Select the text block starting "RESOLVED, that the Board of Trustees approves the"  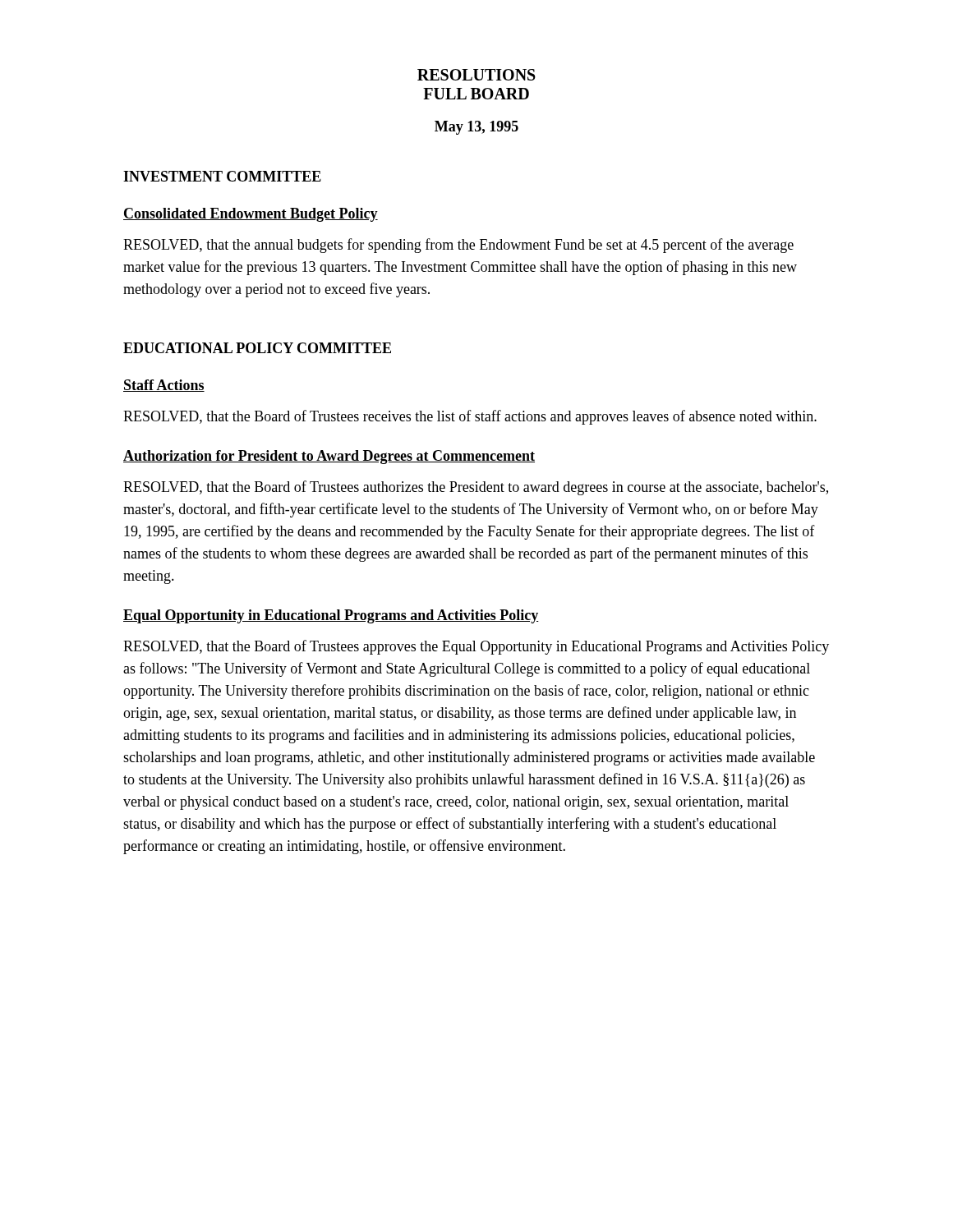click(476, 746)
